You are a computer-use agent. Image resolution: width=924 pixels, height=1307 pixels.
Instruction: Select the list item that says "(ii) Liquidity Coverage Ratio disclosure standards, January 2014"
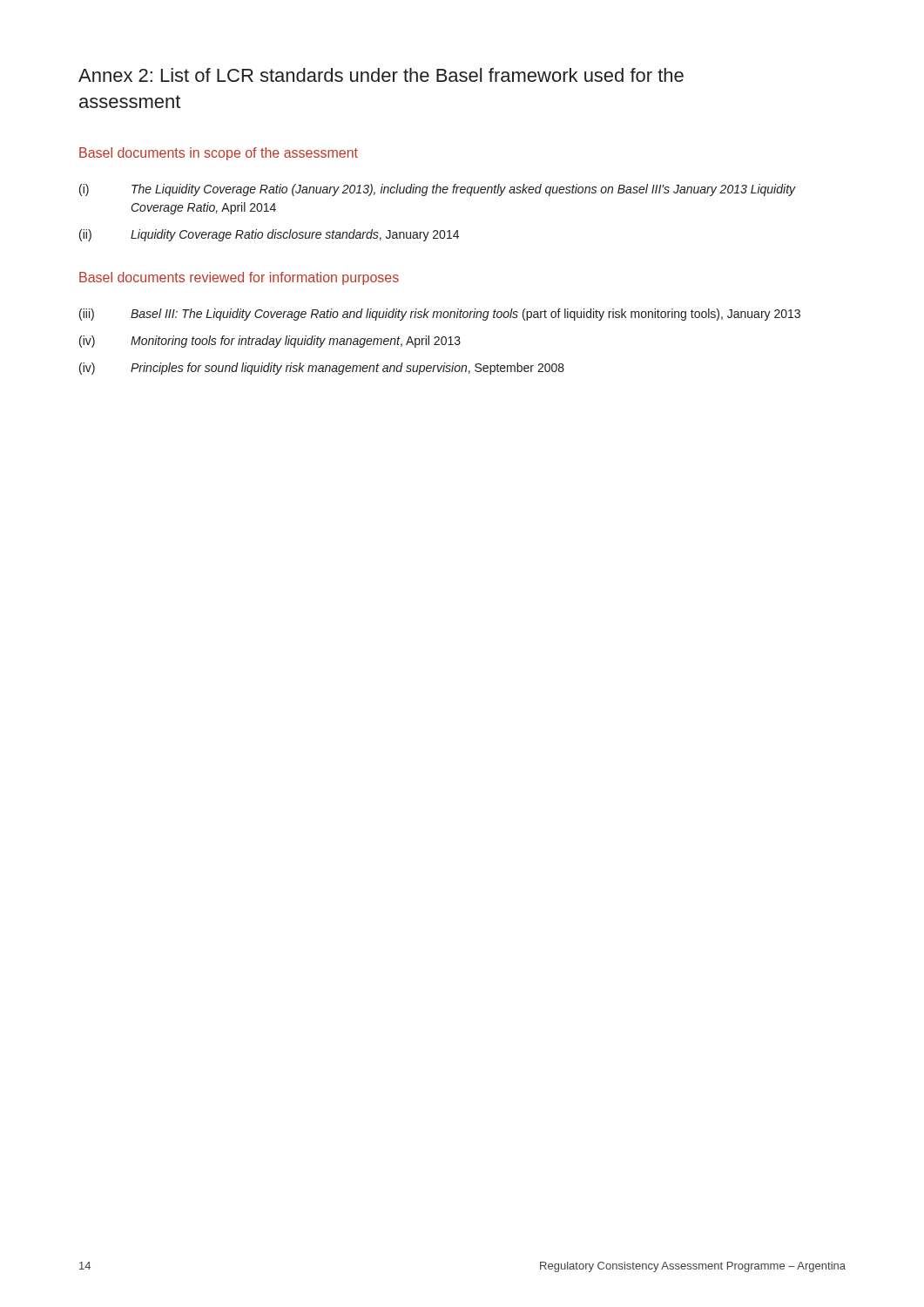pos(462,235)
